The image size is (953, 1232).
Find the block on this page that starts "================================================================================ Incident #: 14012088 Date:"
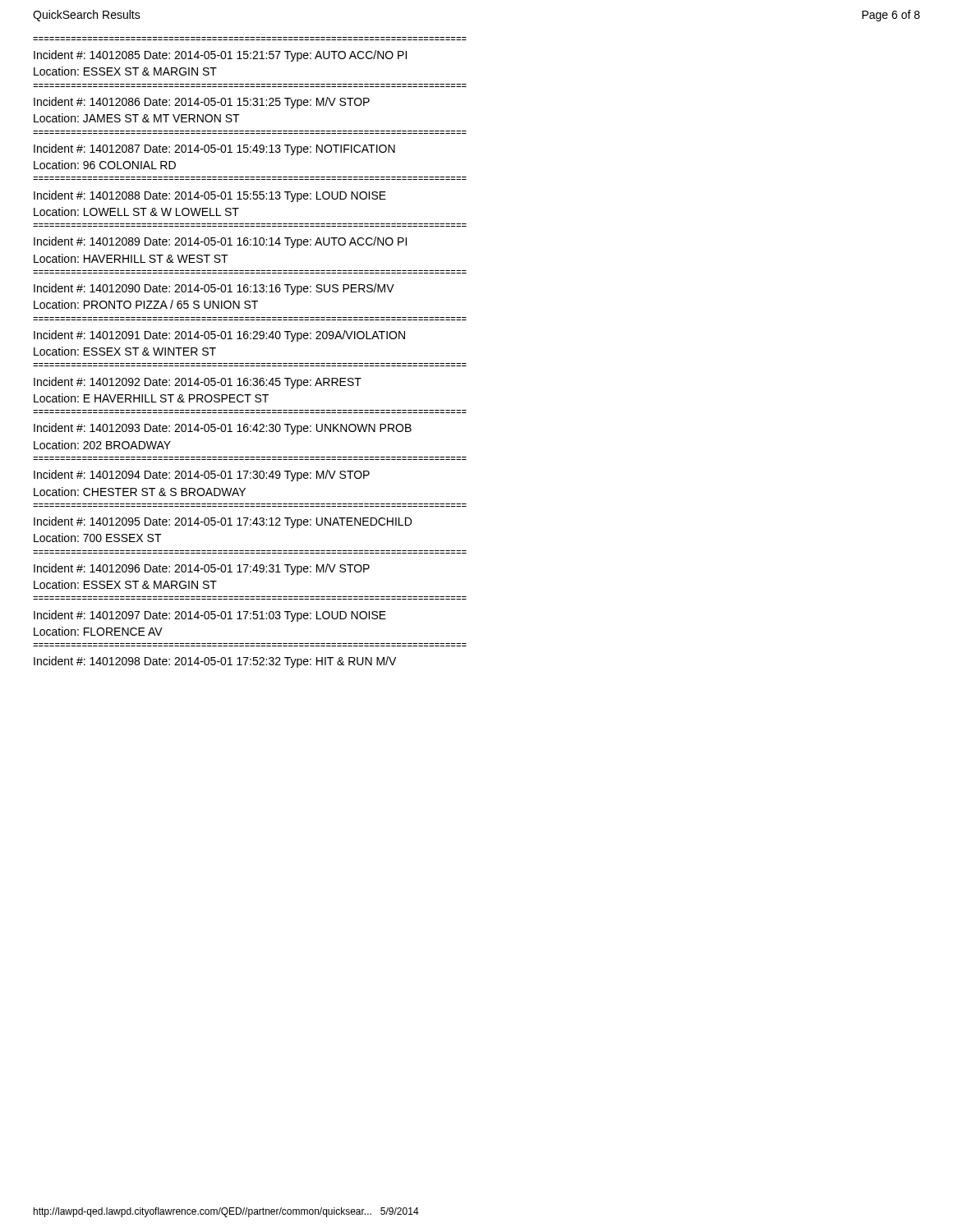[x=210, y=196]
